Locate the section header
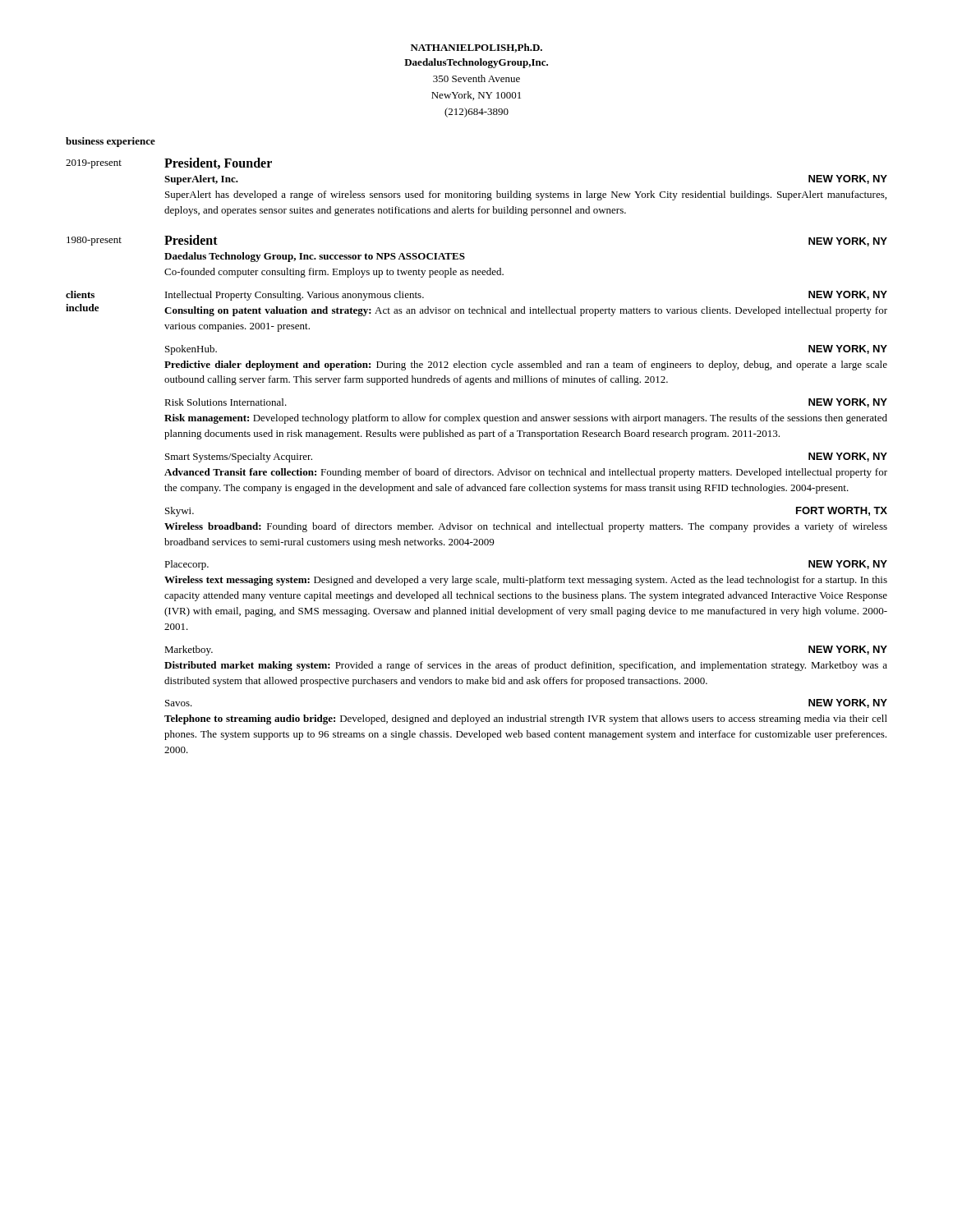953x1232 pixels. pos(110,141)
